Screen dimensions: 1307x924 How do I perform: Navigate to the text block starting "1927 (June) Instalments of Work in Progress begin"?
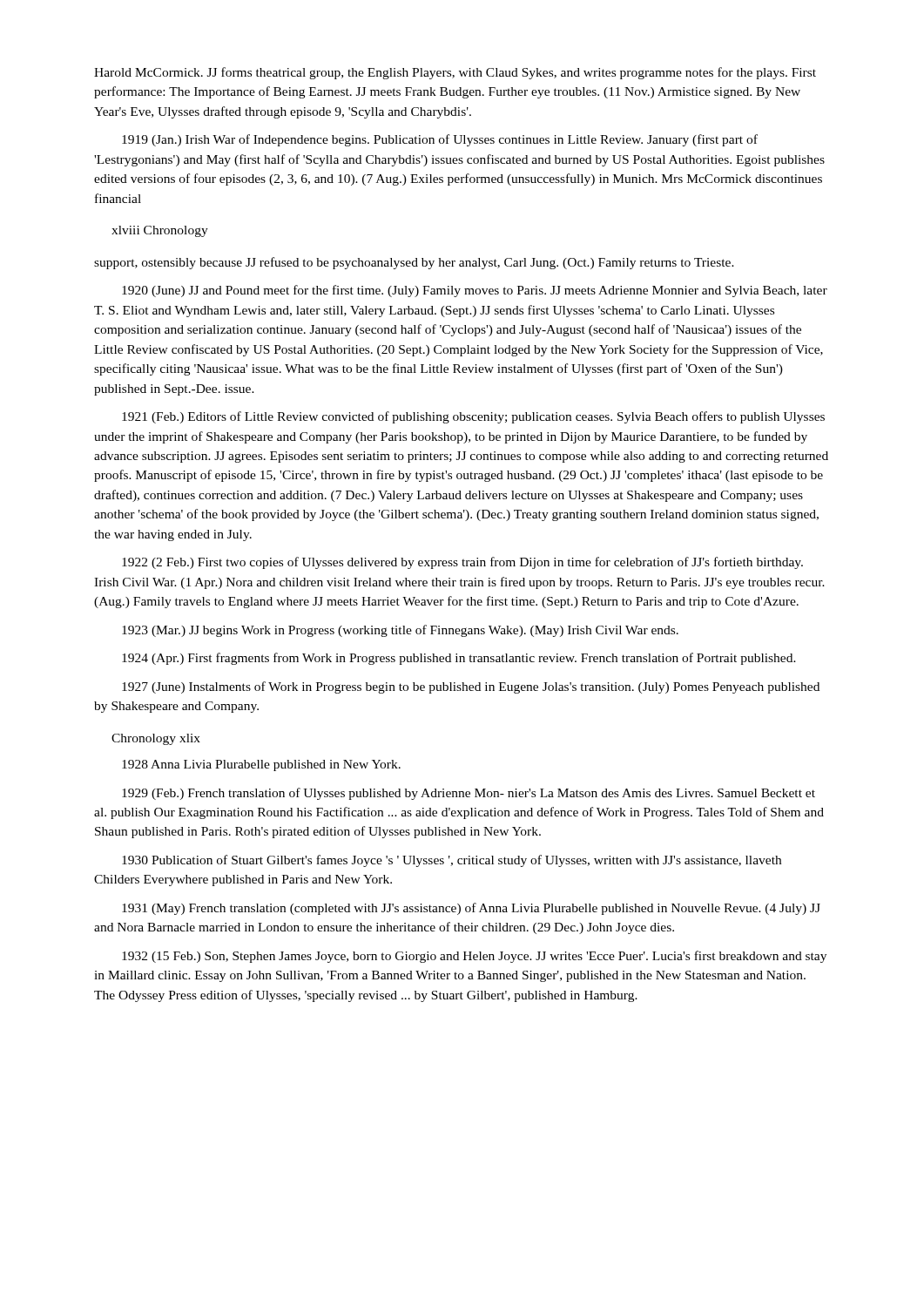pyautogui.click(x=457, y=696)
